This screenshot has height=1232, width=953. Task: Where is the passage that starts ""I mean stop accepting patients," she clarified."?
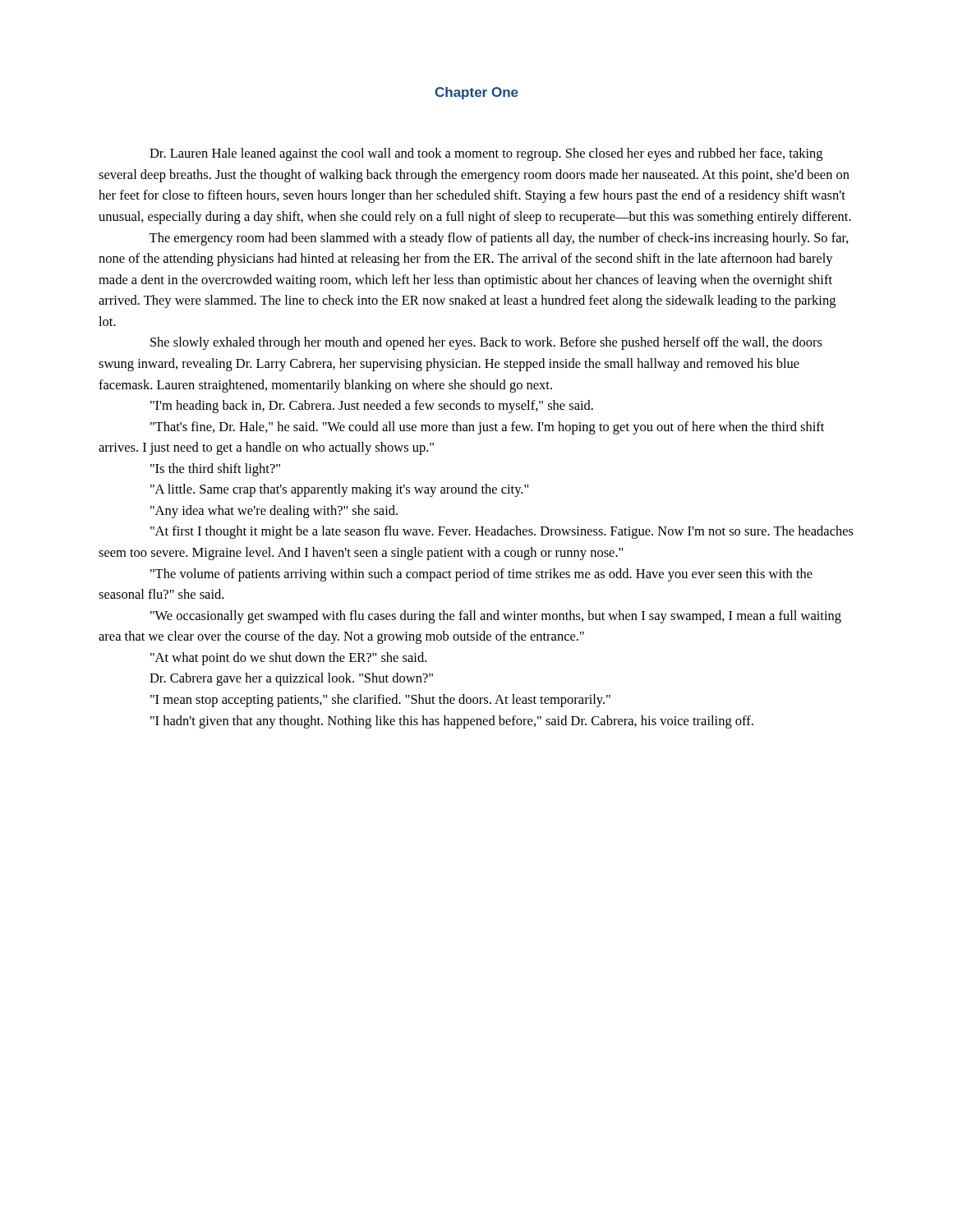tap(476, 700)
